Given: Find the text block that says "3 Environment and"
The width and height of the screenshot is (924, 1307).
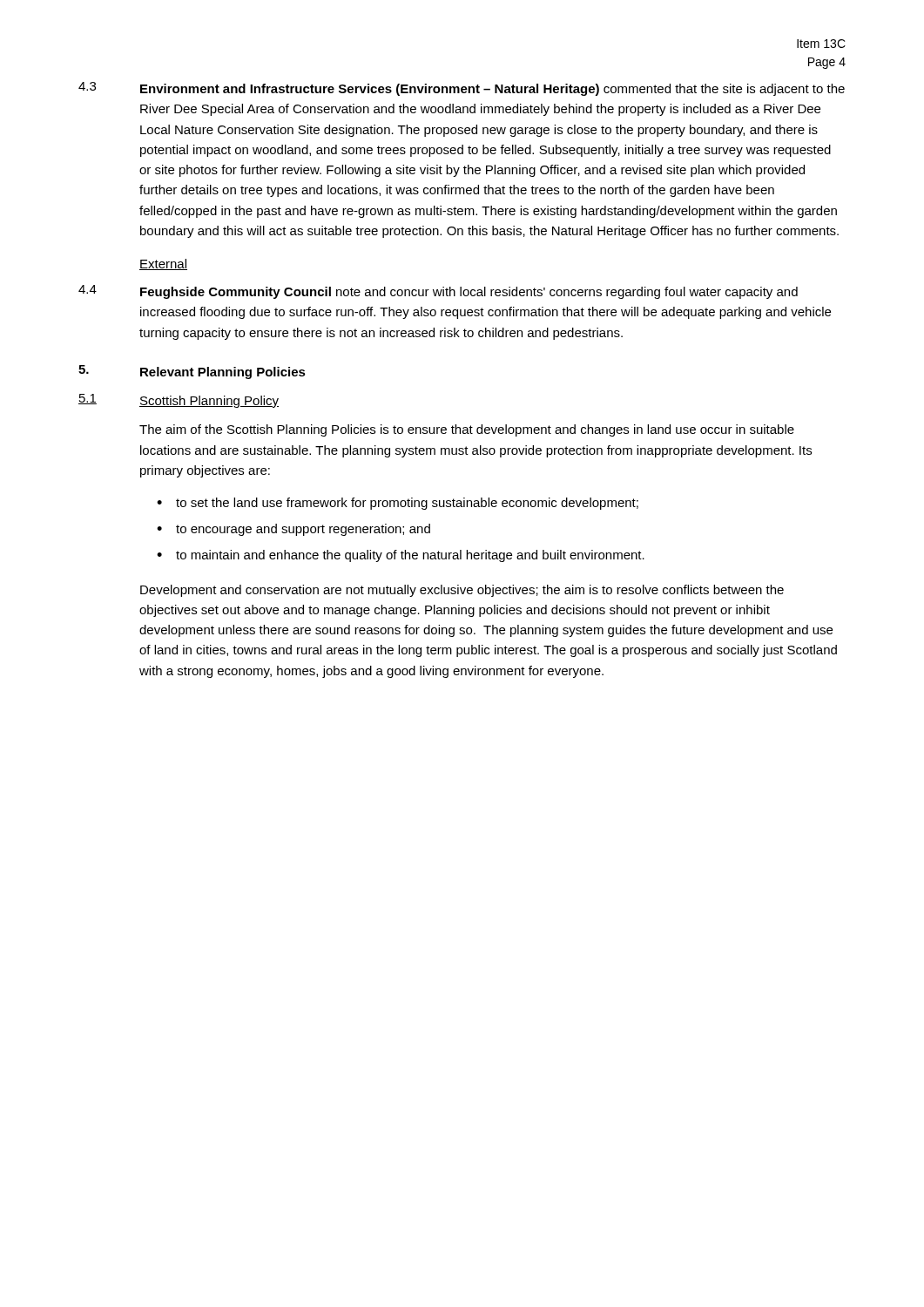Looking at the screenshot, I should [x=462, y=159].
